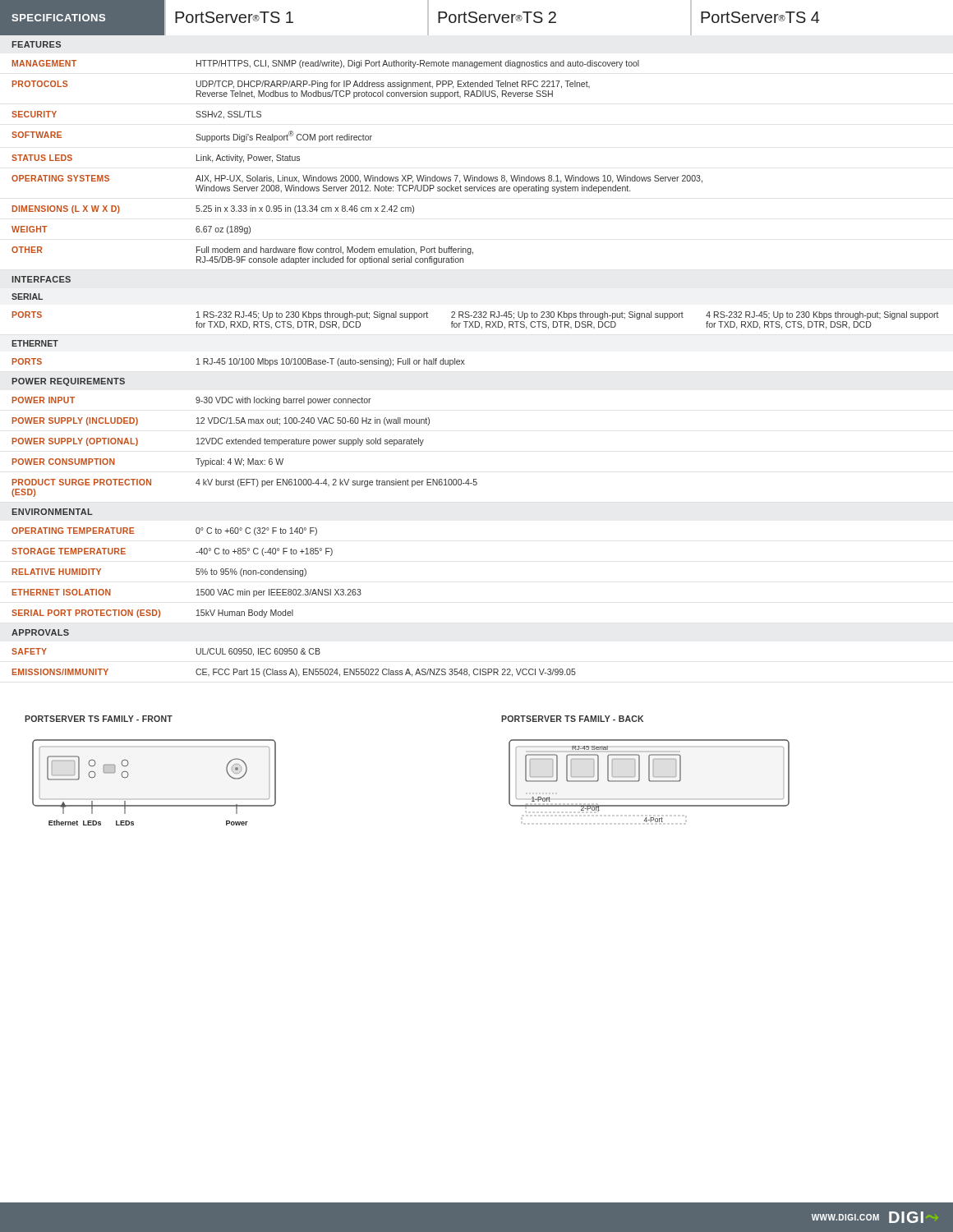
Task: Select the table
Action: point(476,341)
